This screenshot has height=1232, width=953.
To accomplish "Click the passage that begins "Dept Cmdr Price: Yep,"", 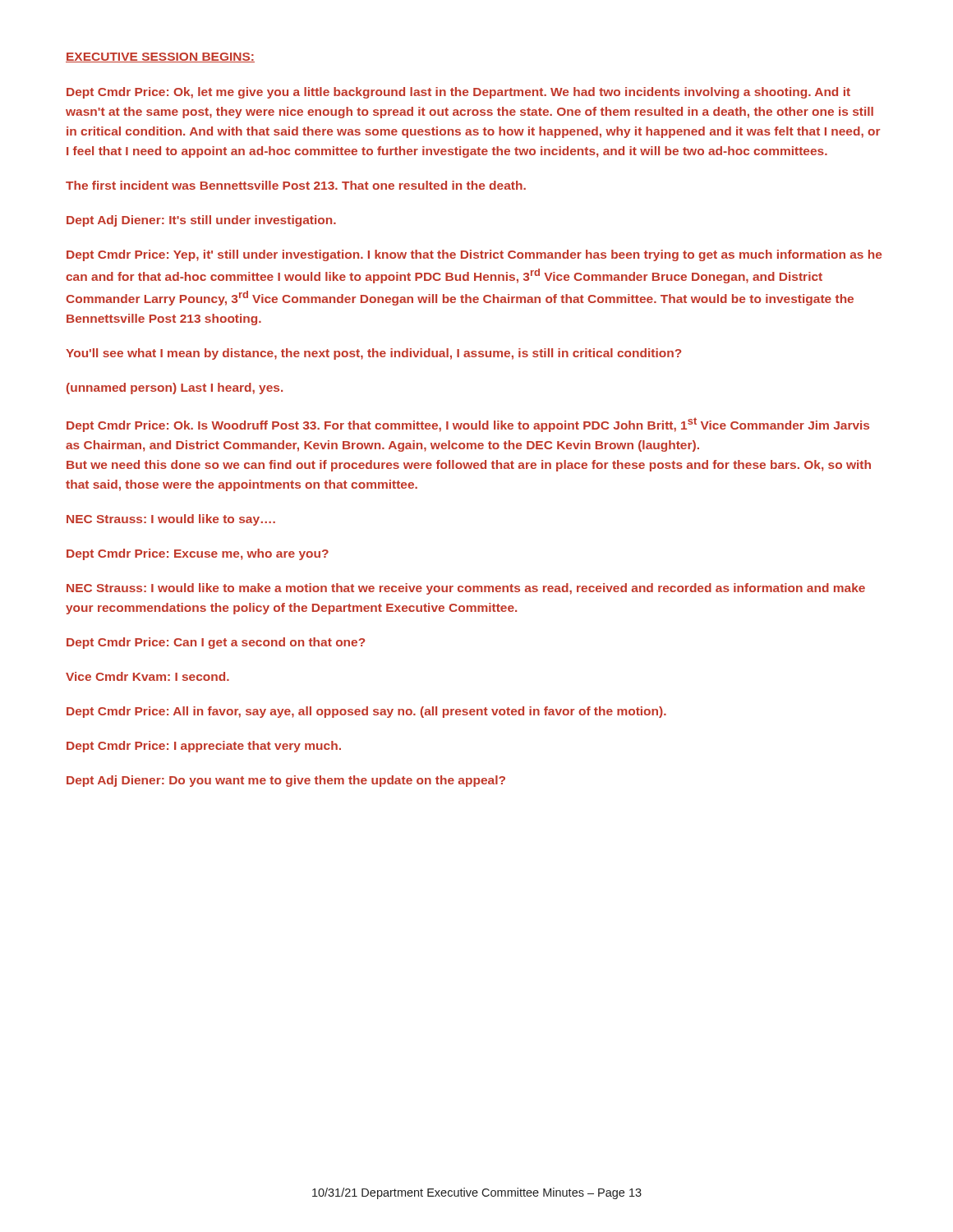I will [x=474, y=286].
